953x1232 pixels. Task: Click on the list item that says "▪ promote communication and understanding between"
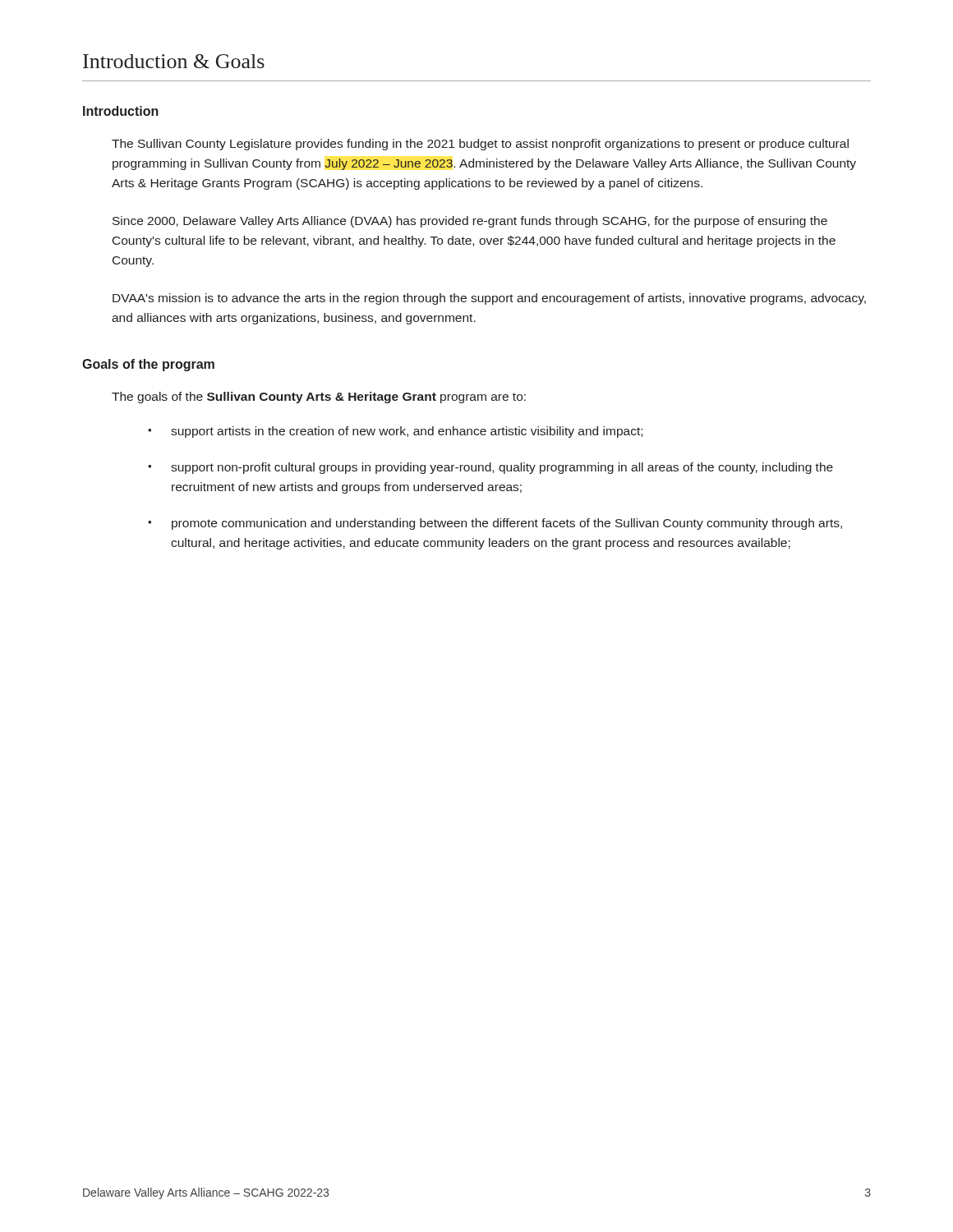(509, 533)
